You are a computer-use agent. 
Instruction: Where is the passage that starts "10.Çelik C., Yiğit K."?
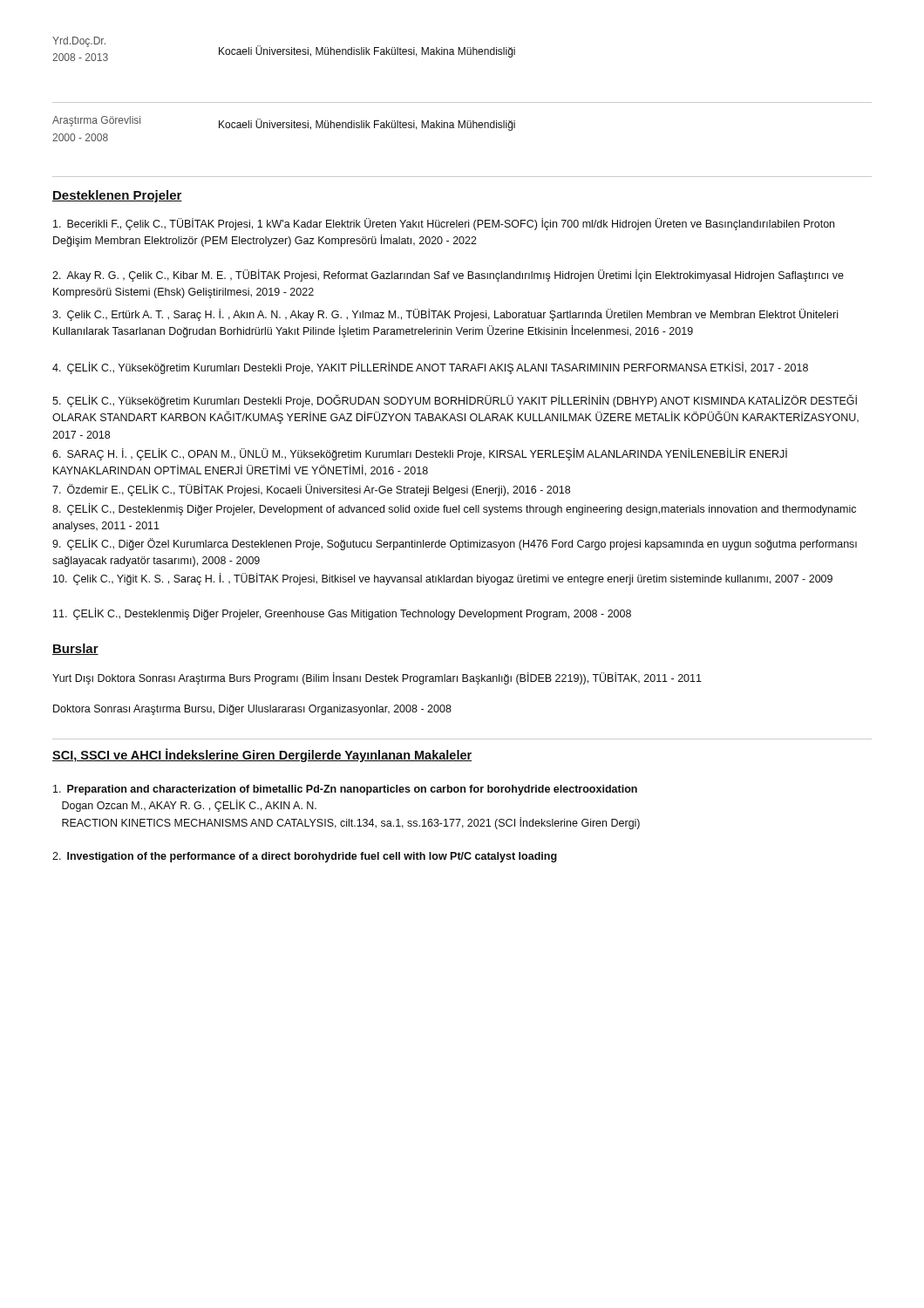click(x=443, y=579)
